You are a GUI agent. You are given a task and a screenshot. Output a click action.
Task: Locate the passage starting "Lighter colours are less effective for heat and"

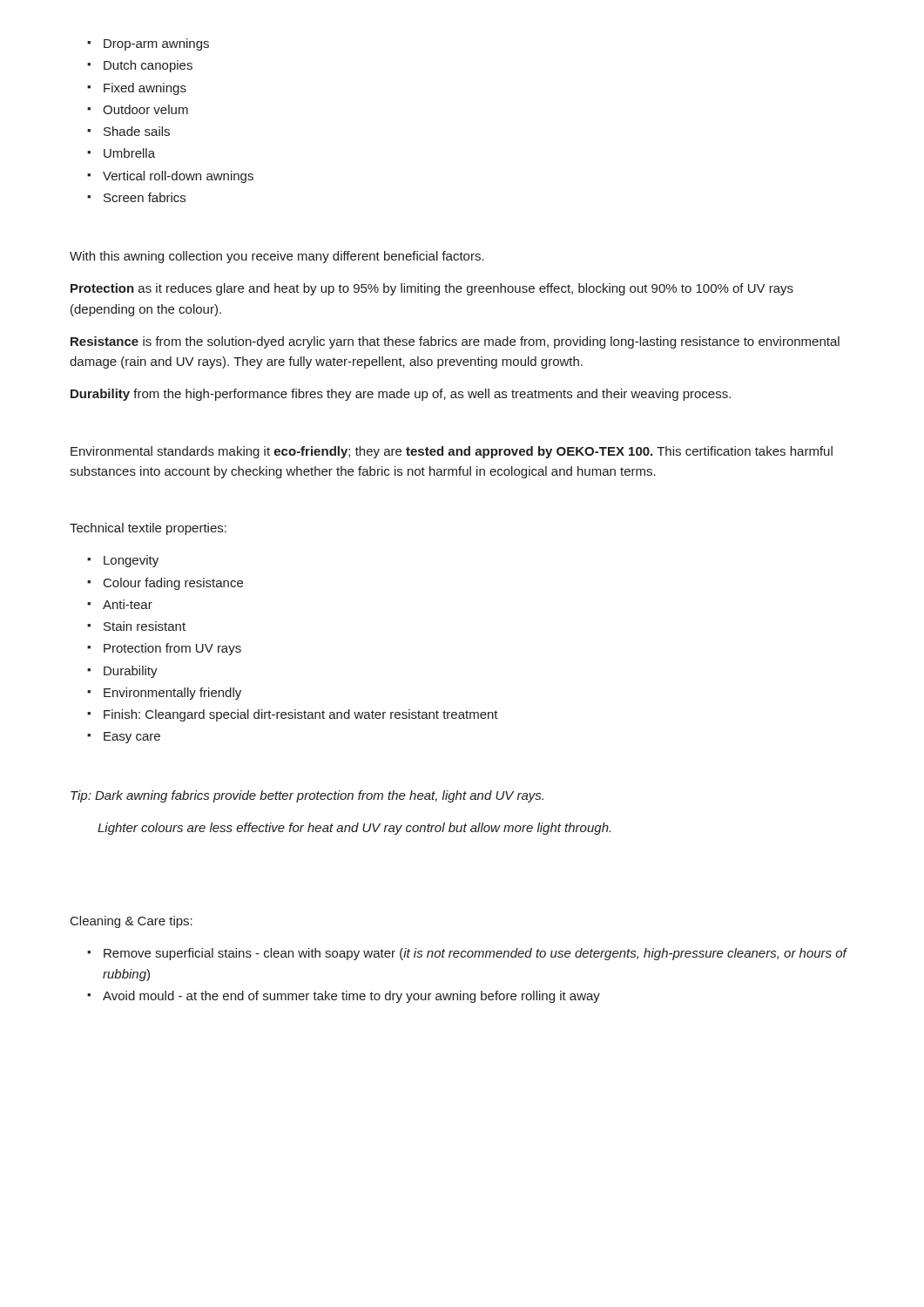pos(355,827)
